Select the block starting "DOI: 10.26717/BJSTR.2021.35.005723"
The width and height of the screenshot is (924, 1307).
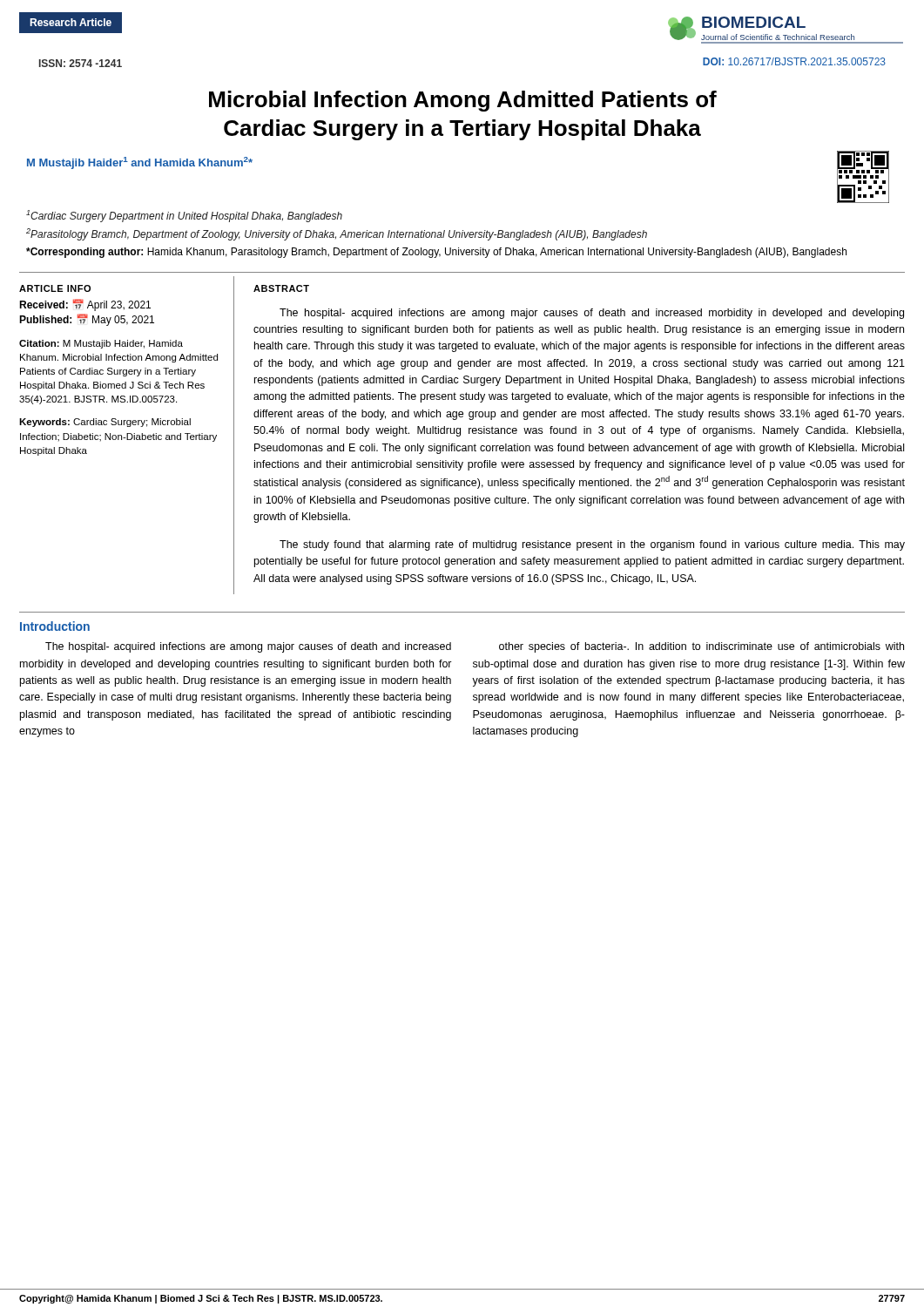[794, 62]
